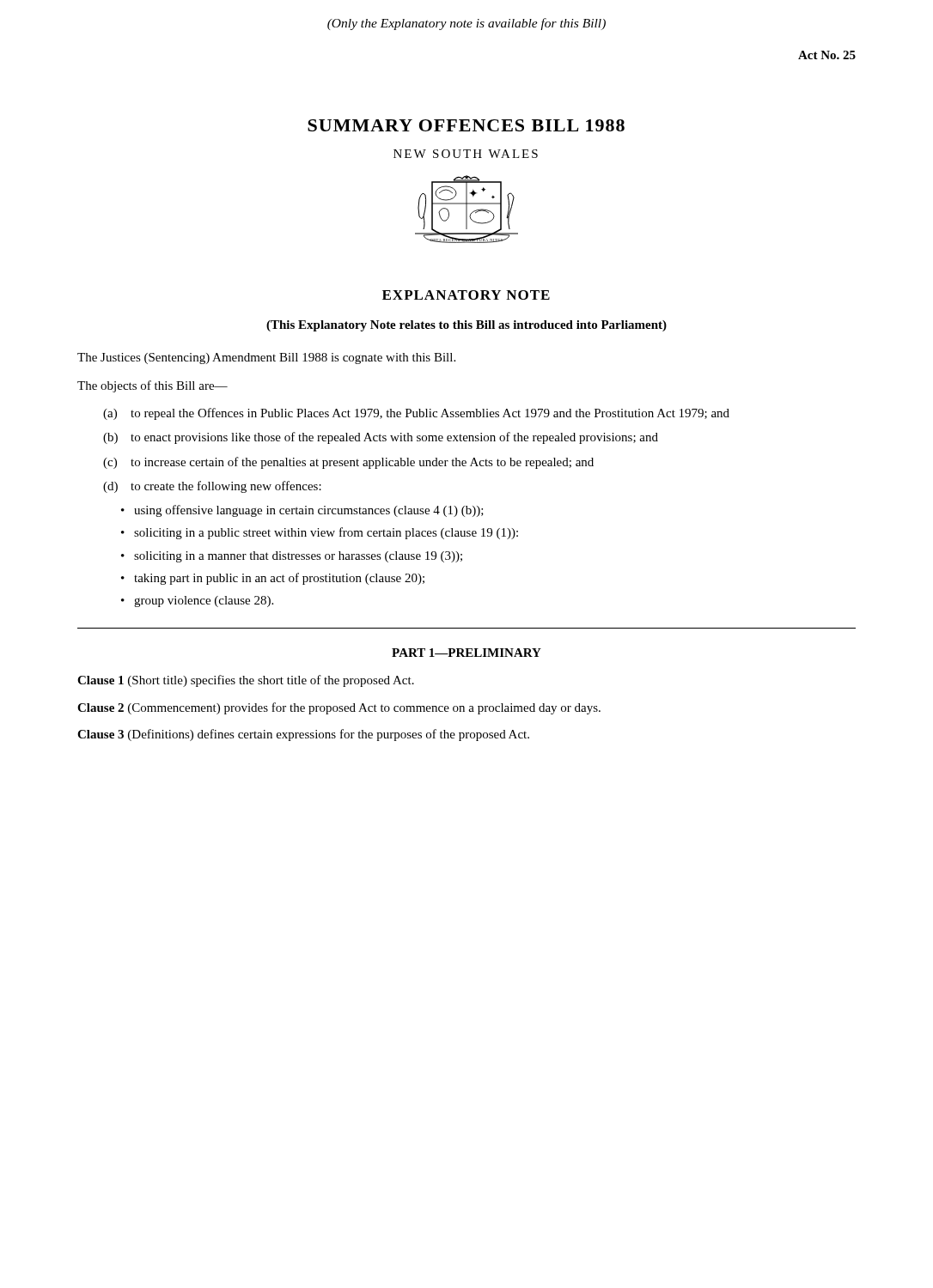This screenshot has width=933, height=1288.
Task: Click a illustration
Action: 466,222
